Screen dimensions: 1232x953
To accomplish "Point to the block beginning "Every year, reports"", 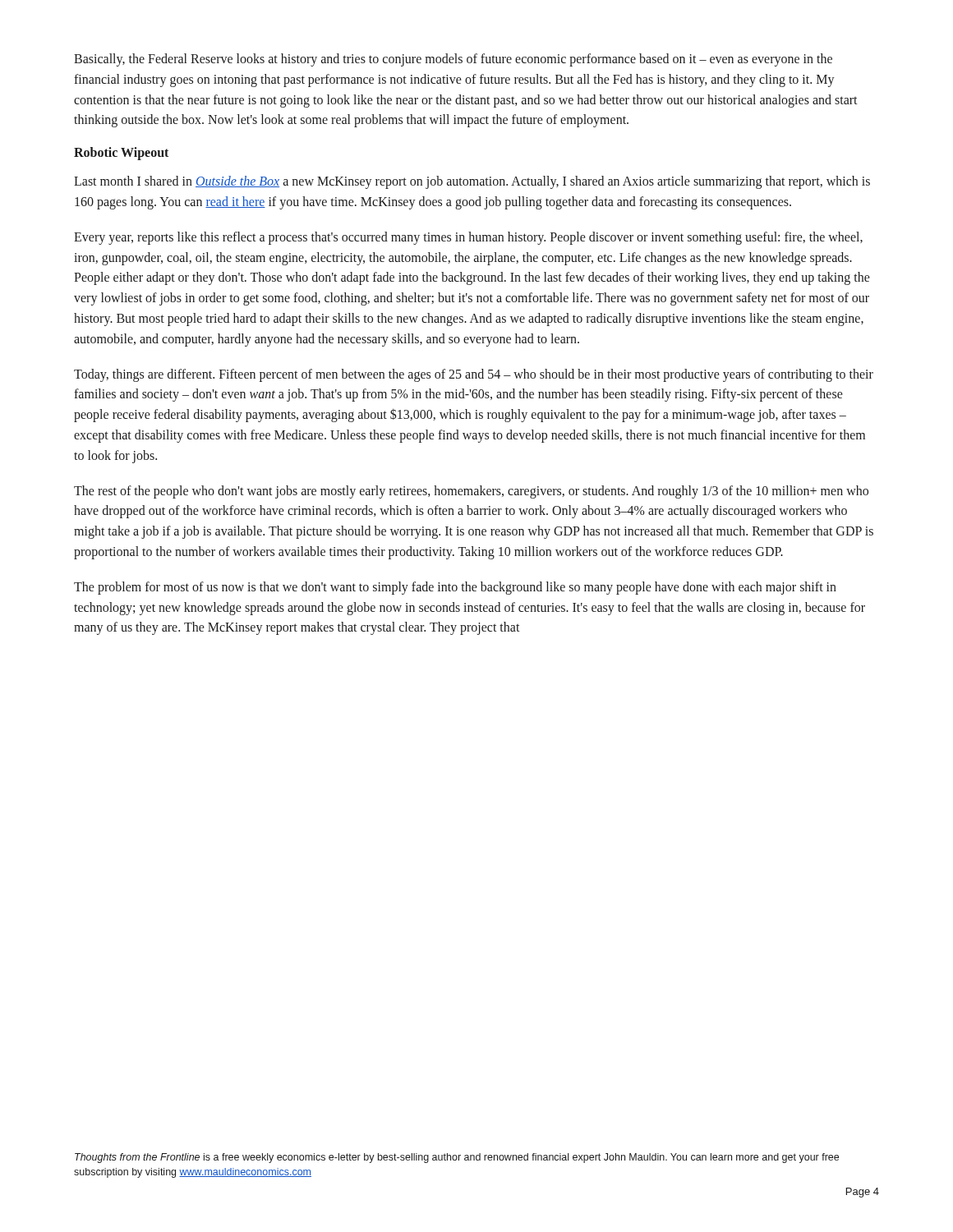I will coord(472,288).
